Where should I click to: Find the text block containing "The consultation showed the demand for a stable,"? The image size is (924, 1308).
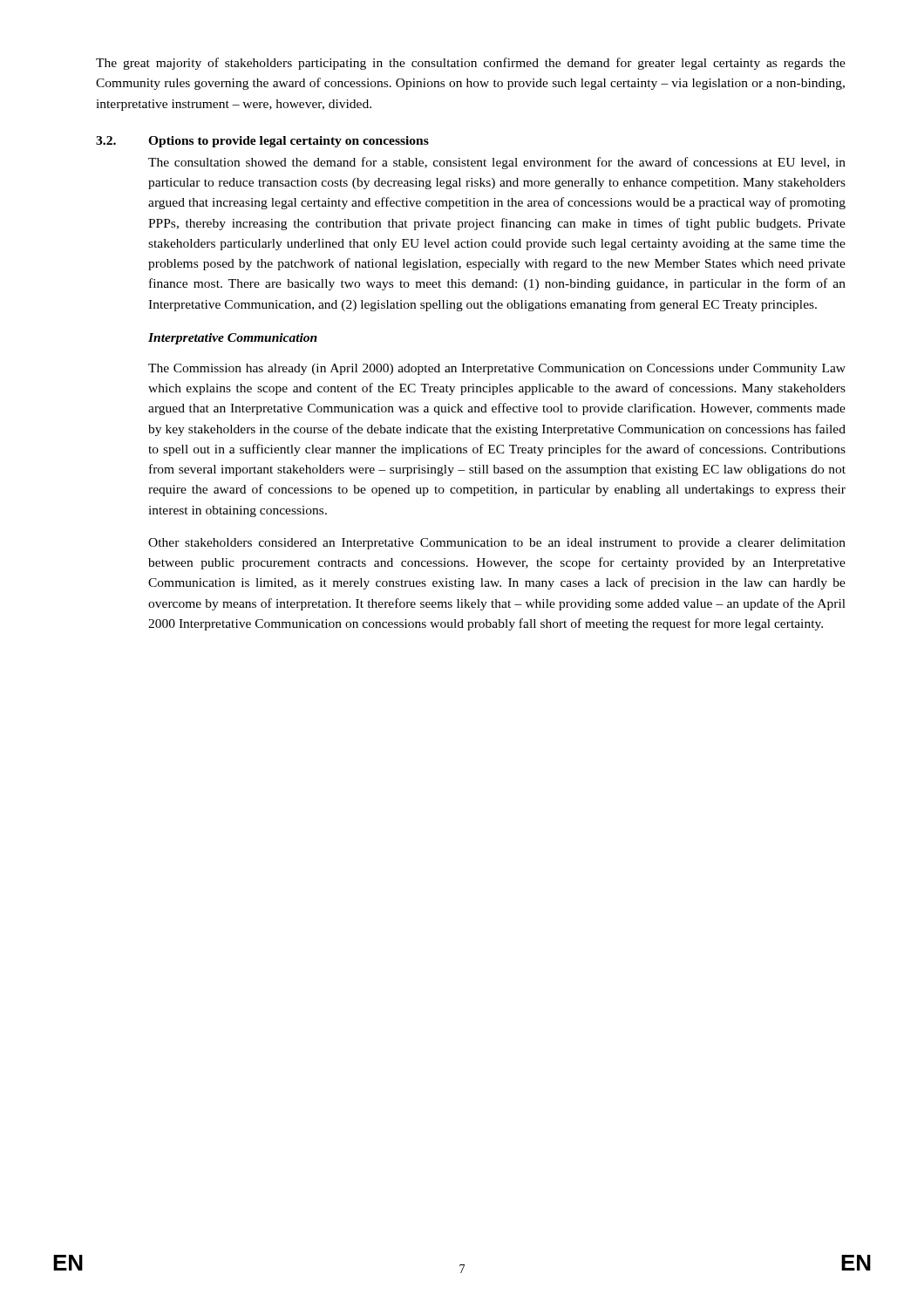497,233
